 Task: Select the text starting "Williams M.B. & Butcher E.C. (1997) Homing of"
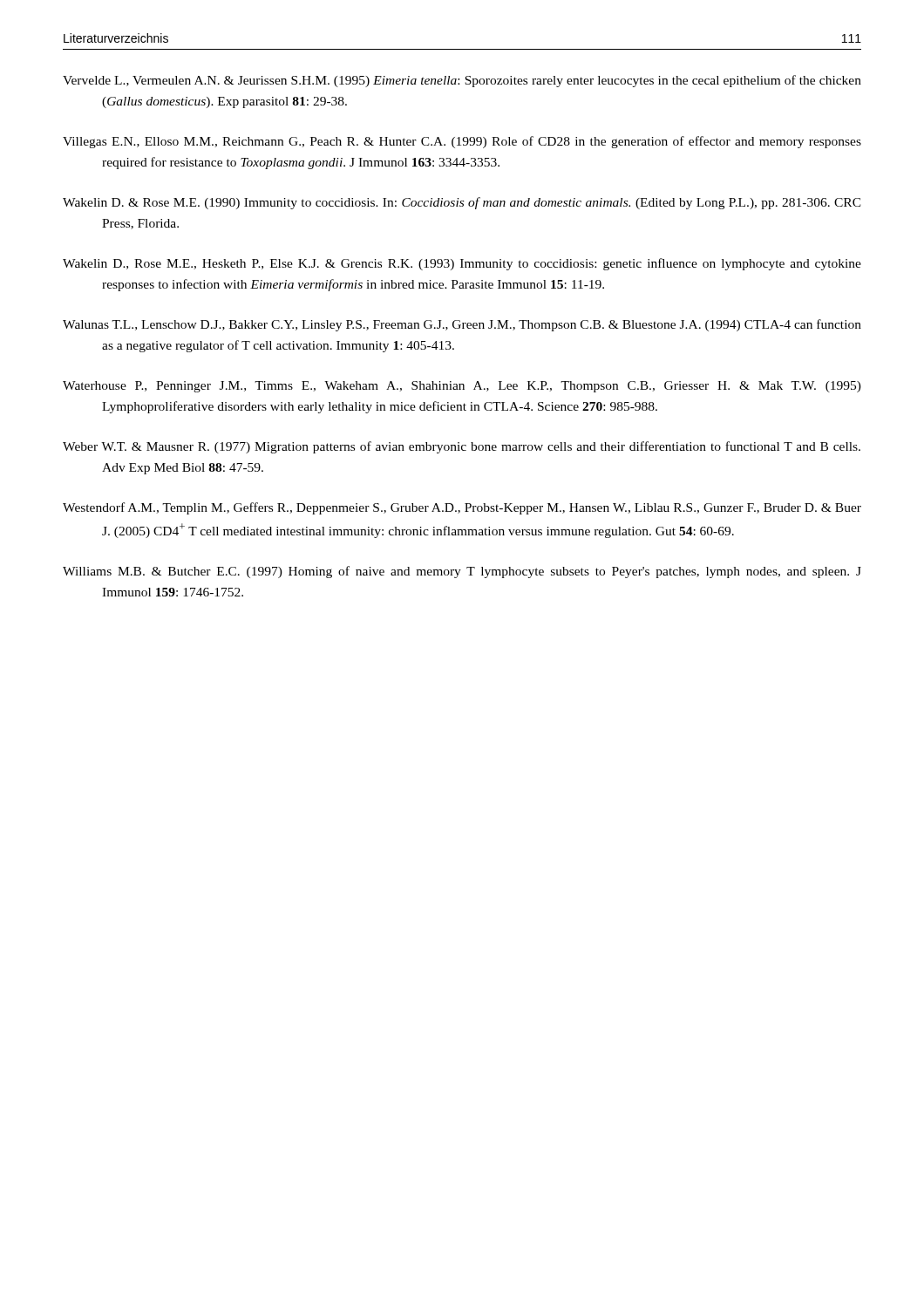pos(462,582)
